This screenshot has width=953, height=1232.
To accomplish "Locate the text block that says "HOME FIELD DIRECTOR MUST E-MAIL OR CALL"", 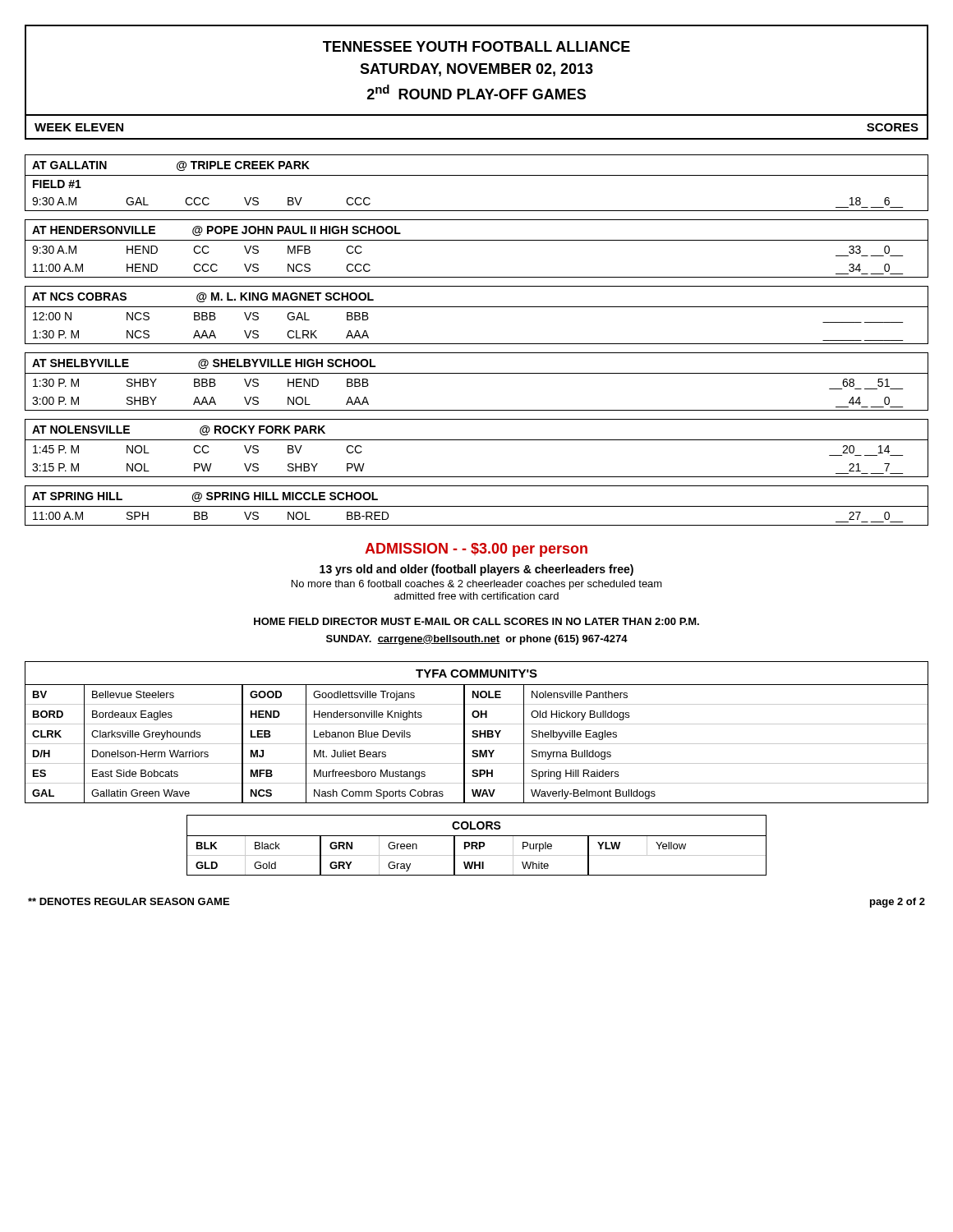I will [x=476, y=630].
